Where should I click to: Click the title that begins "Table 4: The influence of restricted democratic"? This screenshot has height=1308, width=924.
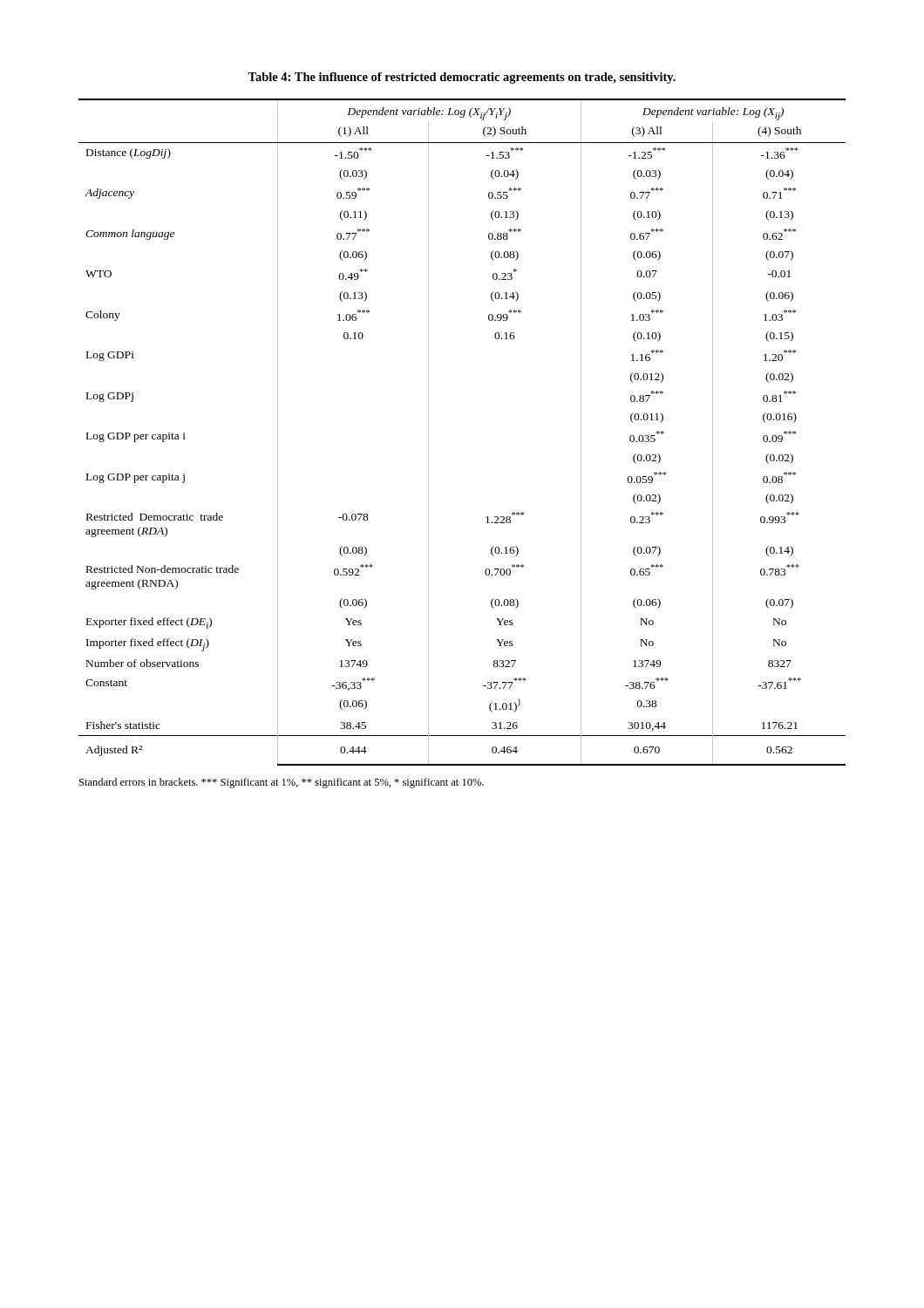pyautogui.click(x=462, y=77)
